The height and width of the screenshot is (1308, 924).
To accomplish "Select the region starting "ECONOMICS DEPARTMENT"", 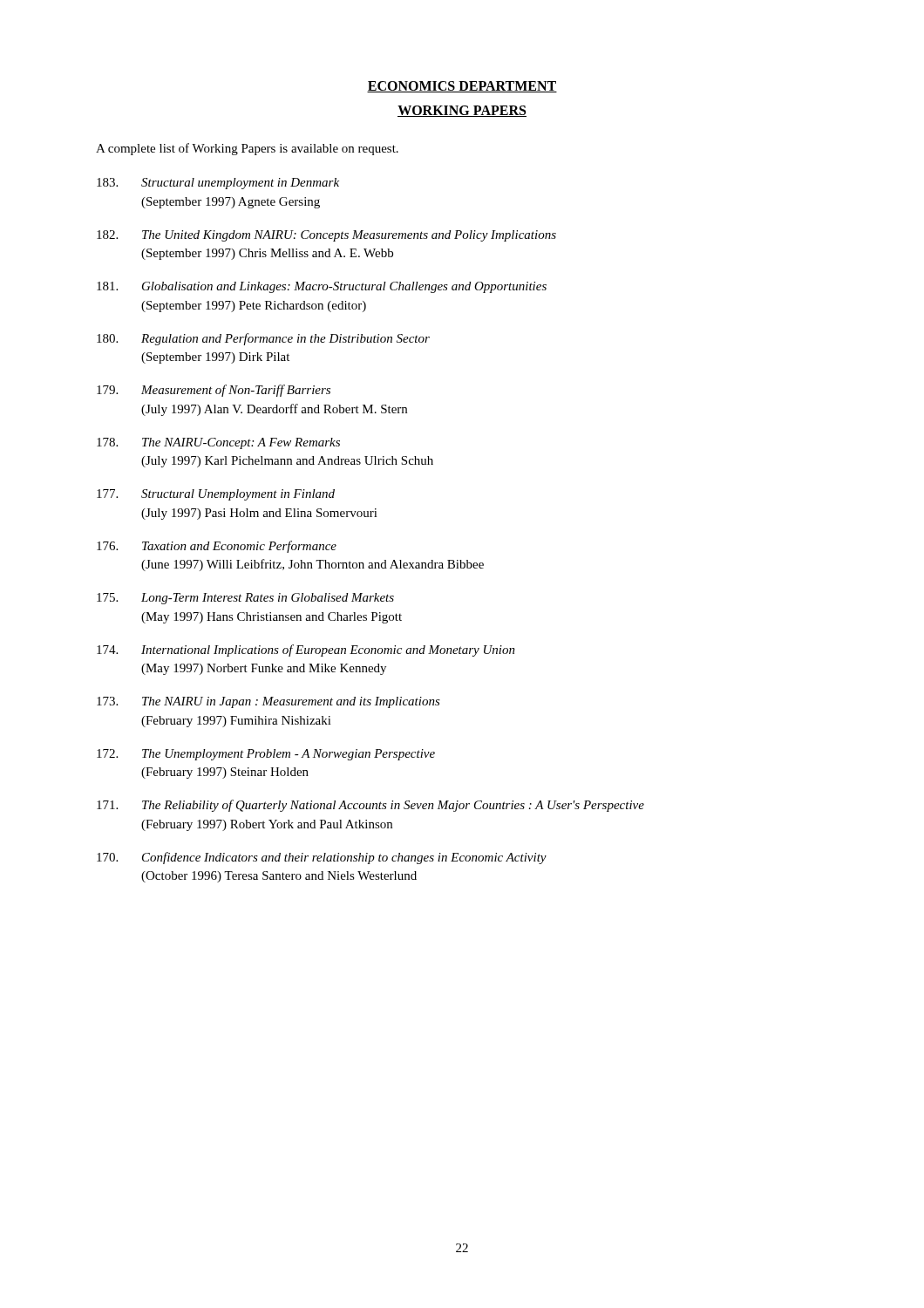I will click(x=462, y=86).
